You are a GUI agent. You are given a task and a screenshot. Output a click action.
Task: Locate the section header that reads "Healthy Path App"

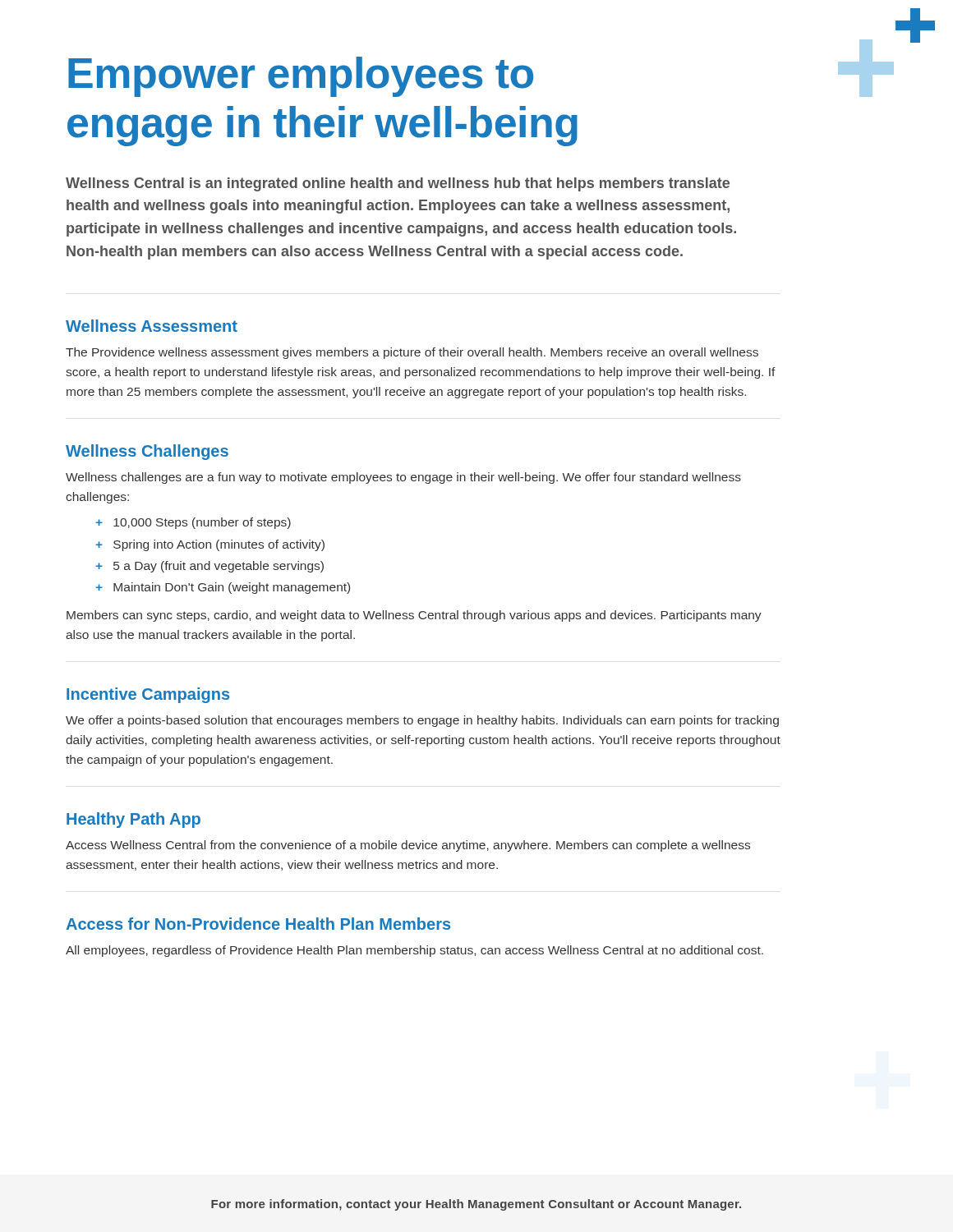pyautogui.click(x=133, y=819)
